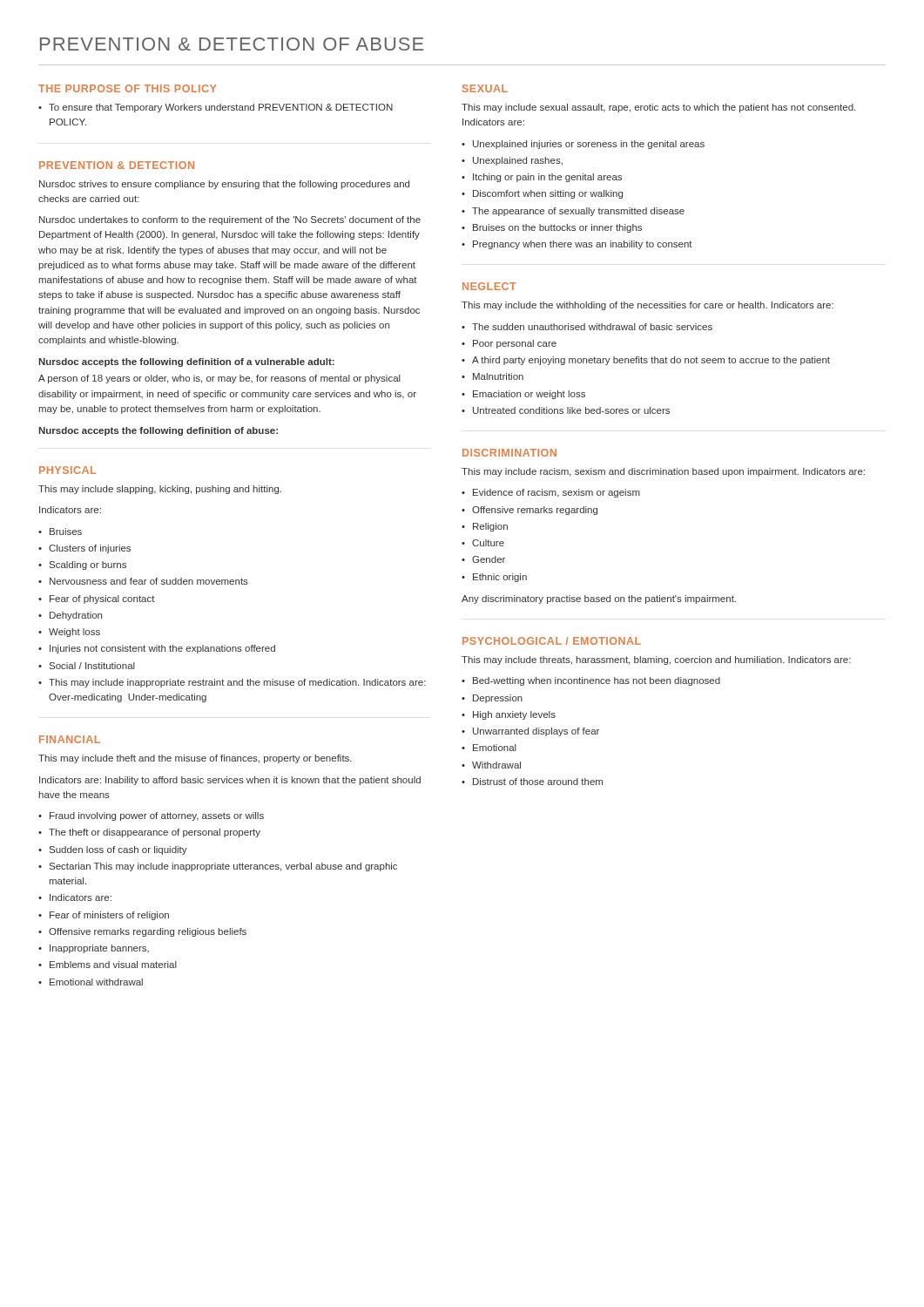The height and width of the screenshot is (1307, 924).
Task: Click on the list item that says "Inappropriate banners,"
Action: coord(99,948)
